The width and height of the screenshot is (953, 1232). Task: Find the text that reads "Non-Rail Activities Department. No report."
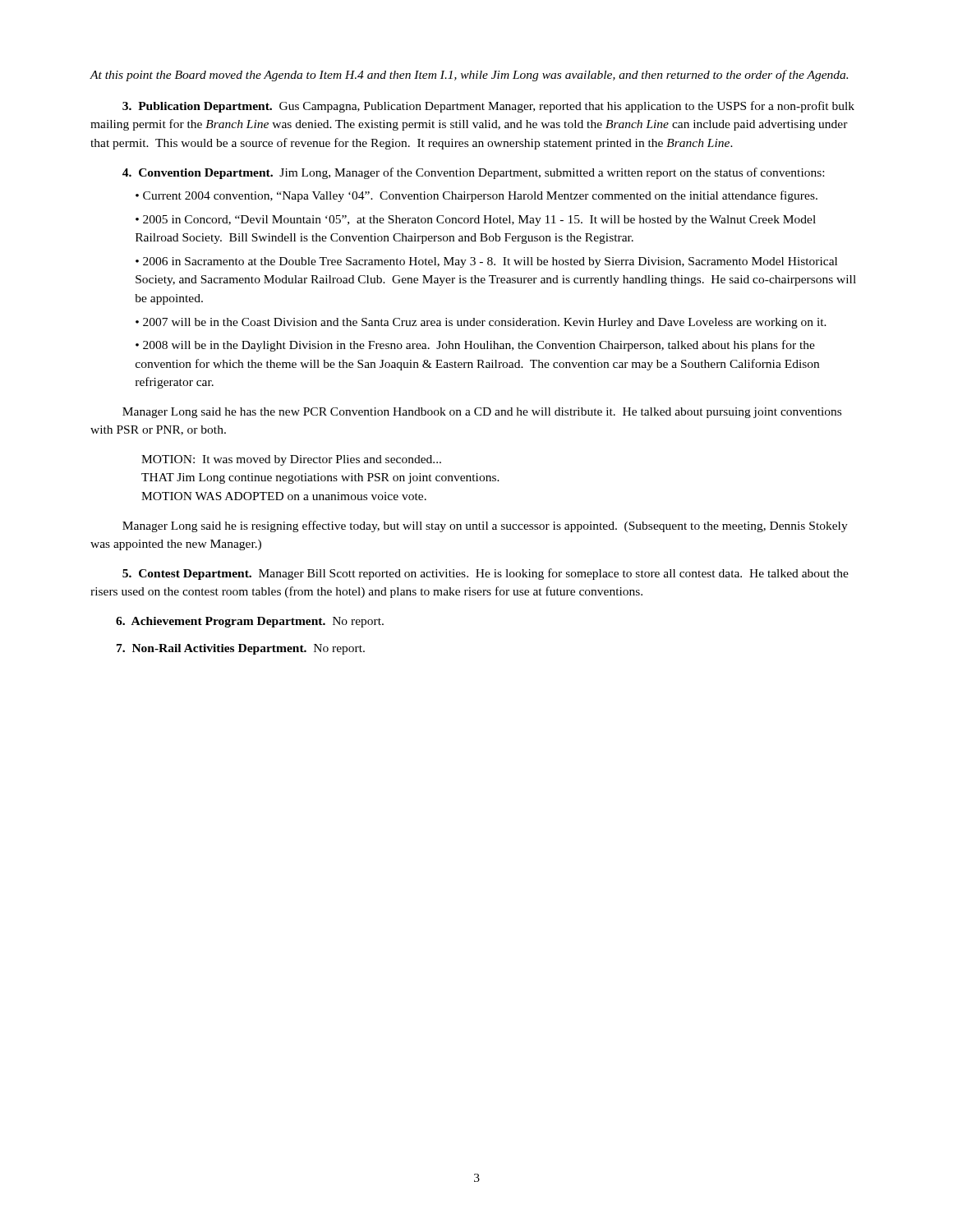coord(228,648)
